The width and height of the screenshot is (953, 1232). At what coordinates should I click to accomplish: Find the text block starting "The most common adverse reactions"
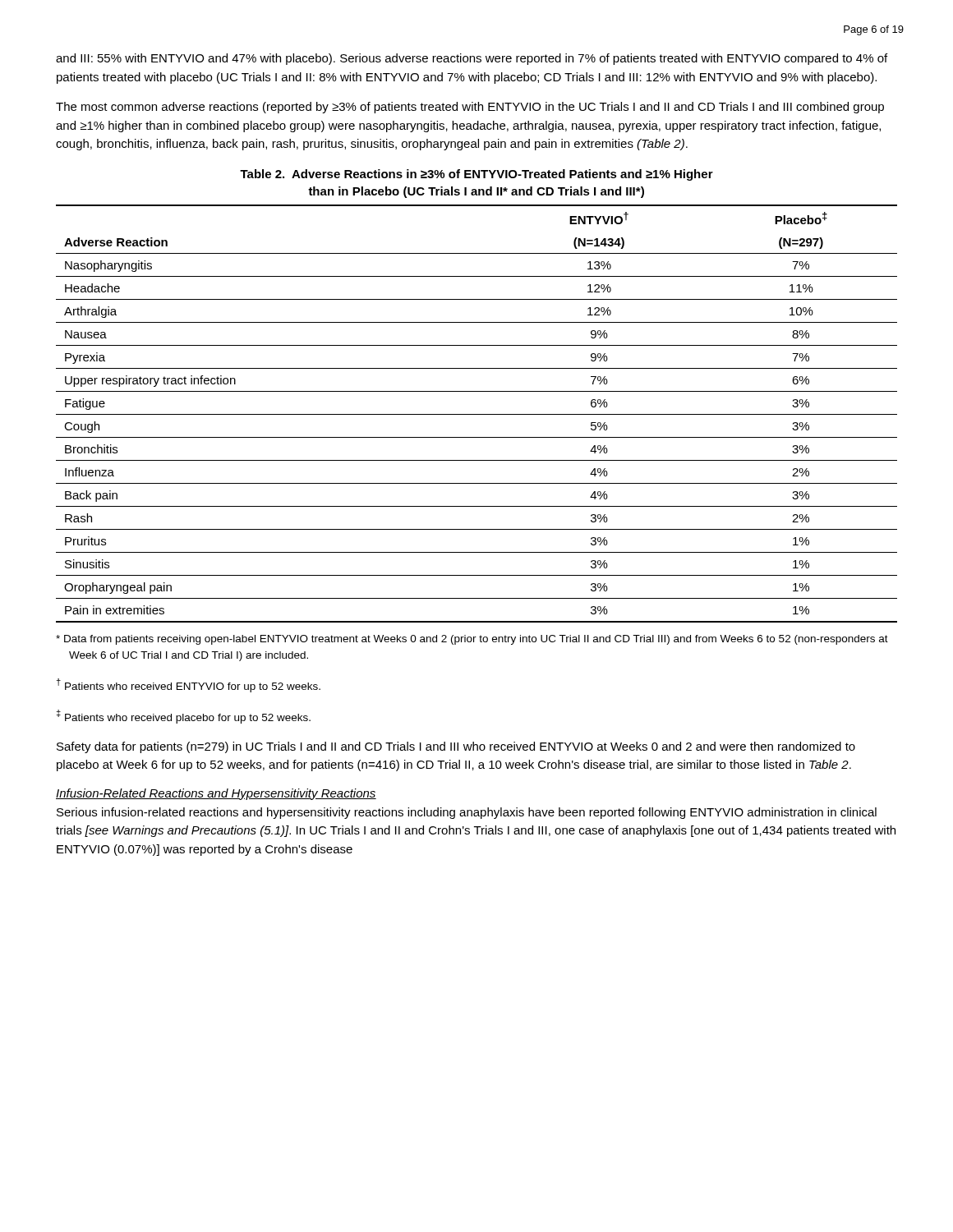470,125
